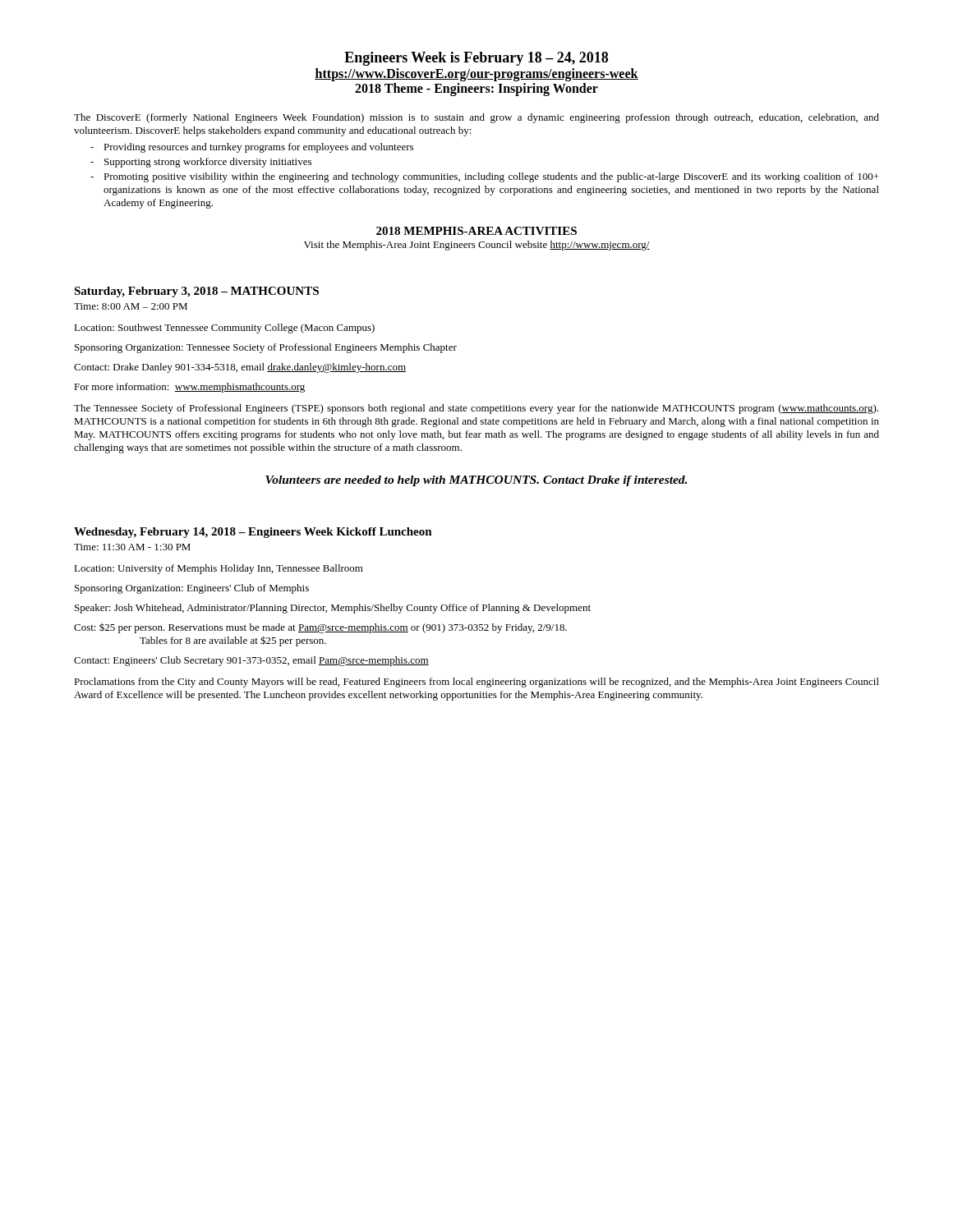This screenshot has height=1232, width=953.
Task: Find the text block containing "Speaker: Josh Whitehead, Administrator/Planning Director, Memphis/Shelby County"
Action: [x=332, y=607]
